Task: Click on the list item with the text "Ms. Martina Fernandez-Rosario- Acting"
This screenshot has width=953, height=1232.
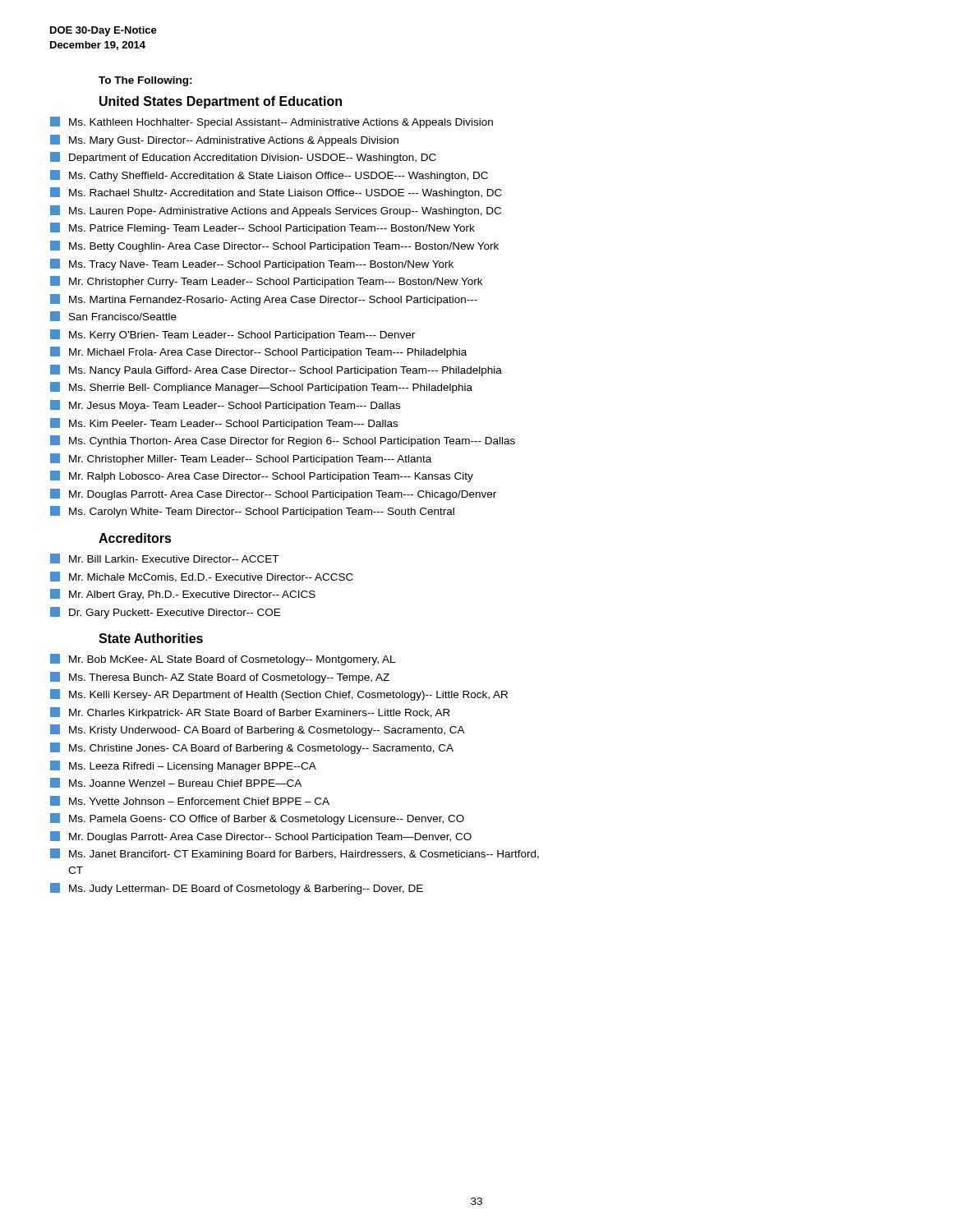Action: (x=476, y=299)
